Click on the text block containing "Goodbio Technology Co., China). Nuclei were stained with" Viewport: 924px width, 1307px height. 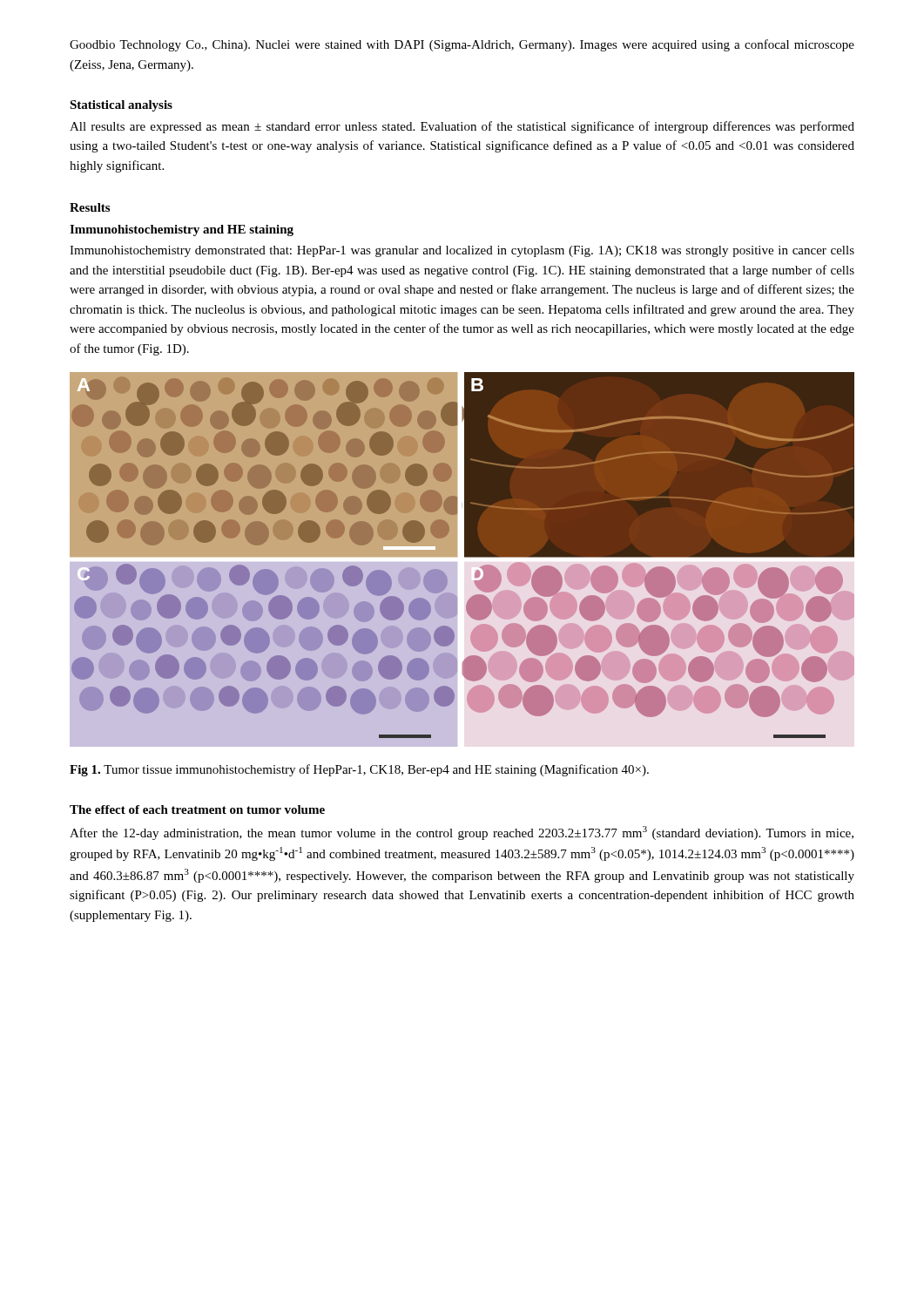[x=462, y=54]
